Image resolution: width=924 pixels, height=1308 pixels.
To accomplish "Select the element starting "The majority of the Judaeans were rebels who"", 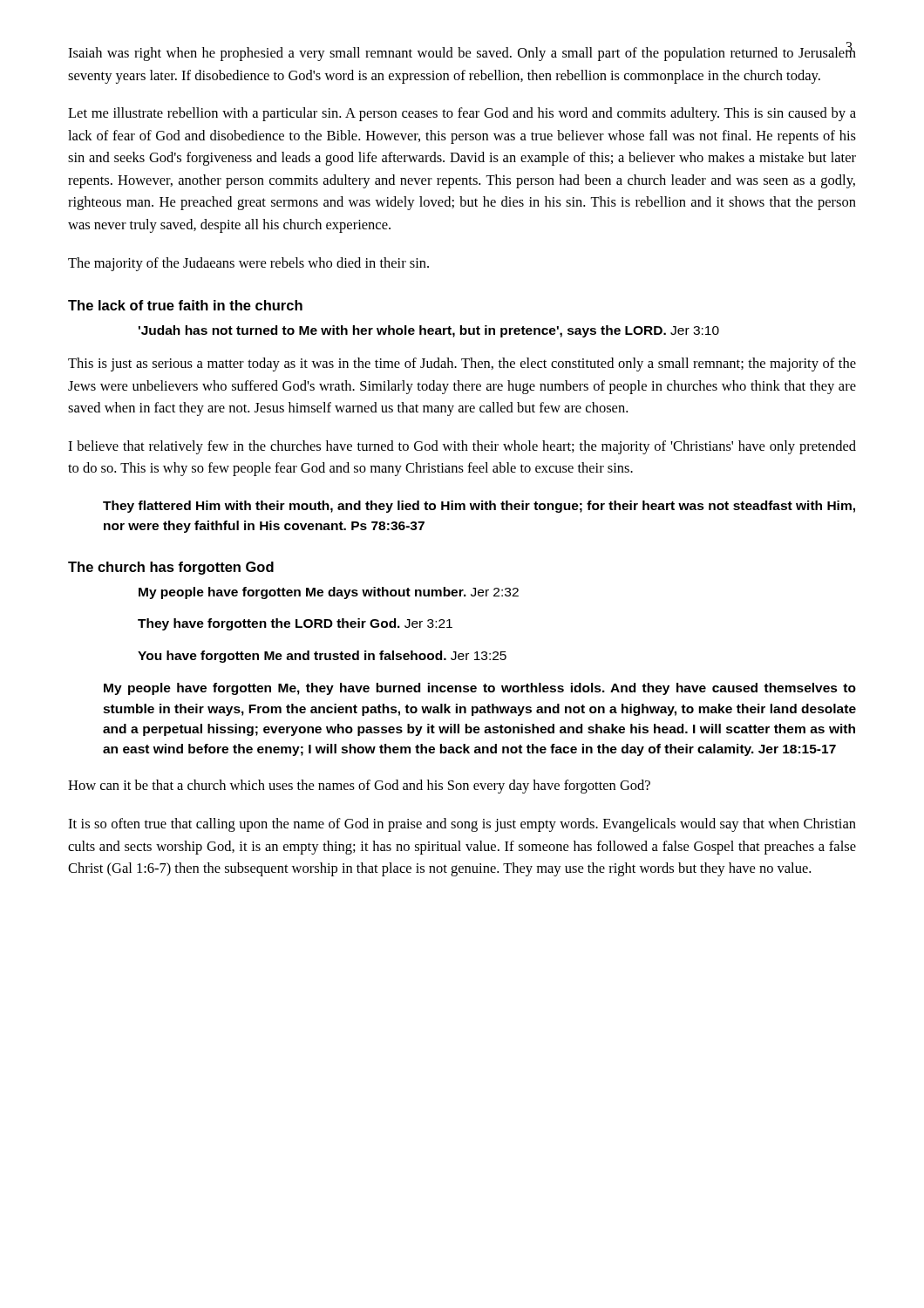I will 248,264.
